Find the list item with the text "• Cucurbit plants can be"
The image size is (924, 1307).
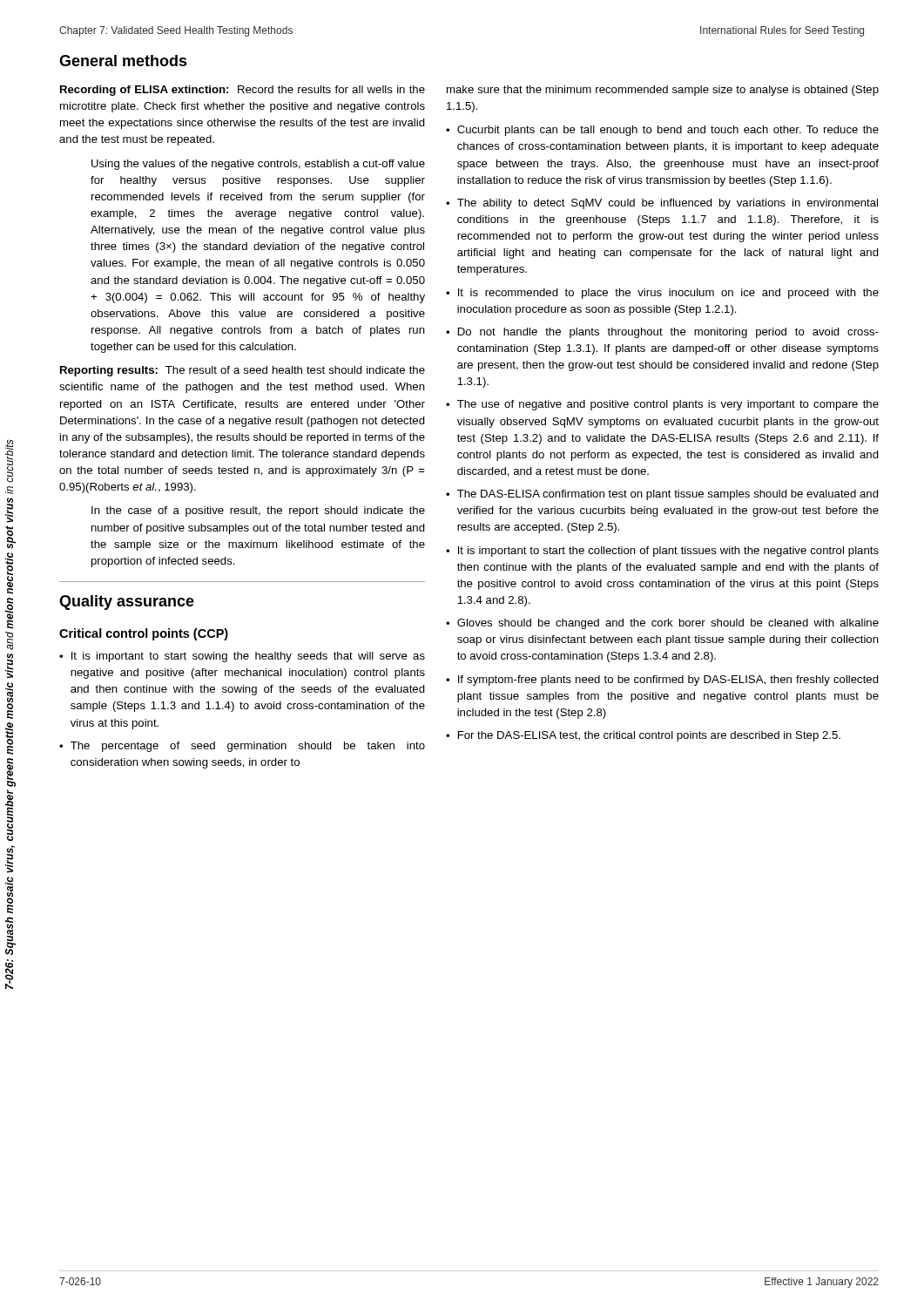click(662, 155)
